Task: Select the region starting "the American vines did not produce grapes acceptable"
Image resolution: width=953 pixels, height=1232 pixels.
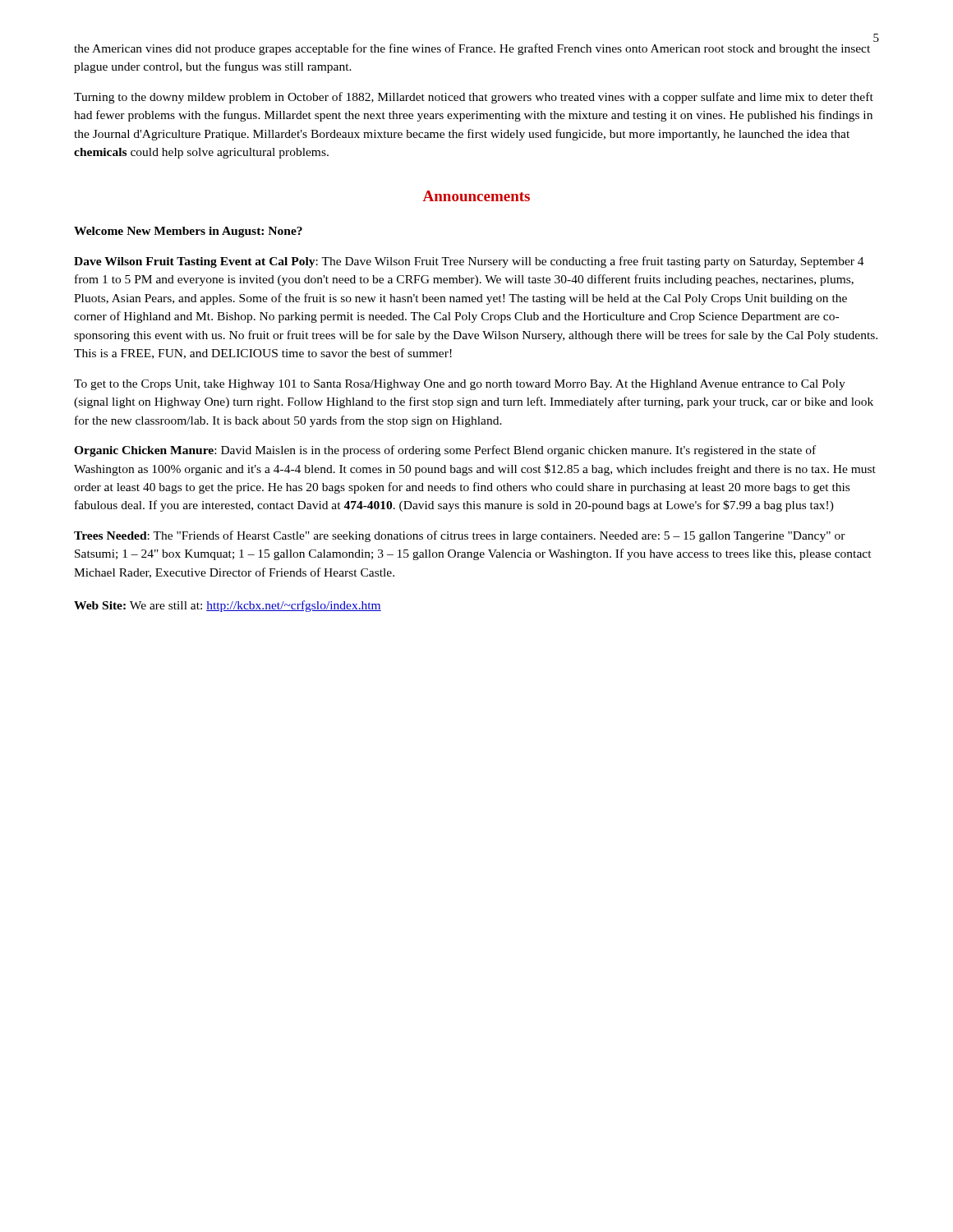Action: 476,58
